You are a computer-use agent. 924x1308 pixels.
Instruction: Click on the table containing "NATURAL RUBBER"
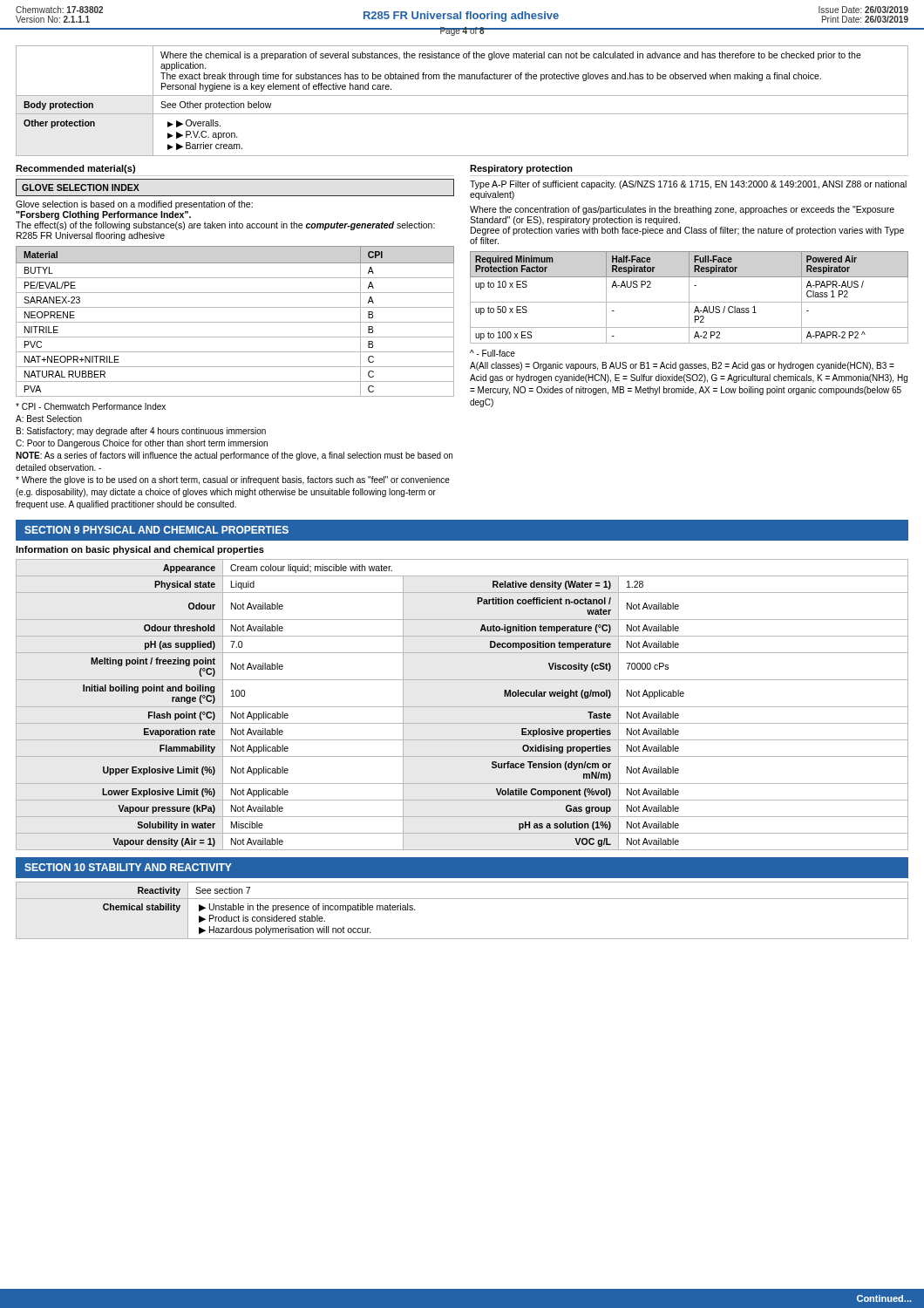[235, 321]
